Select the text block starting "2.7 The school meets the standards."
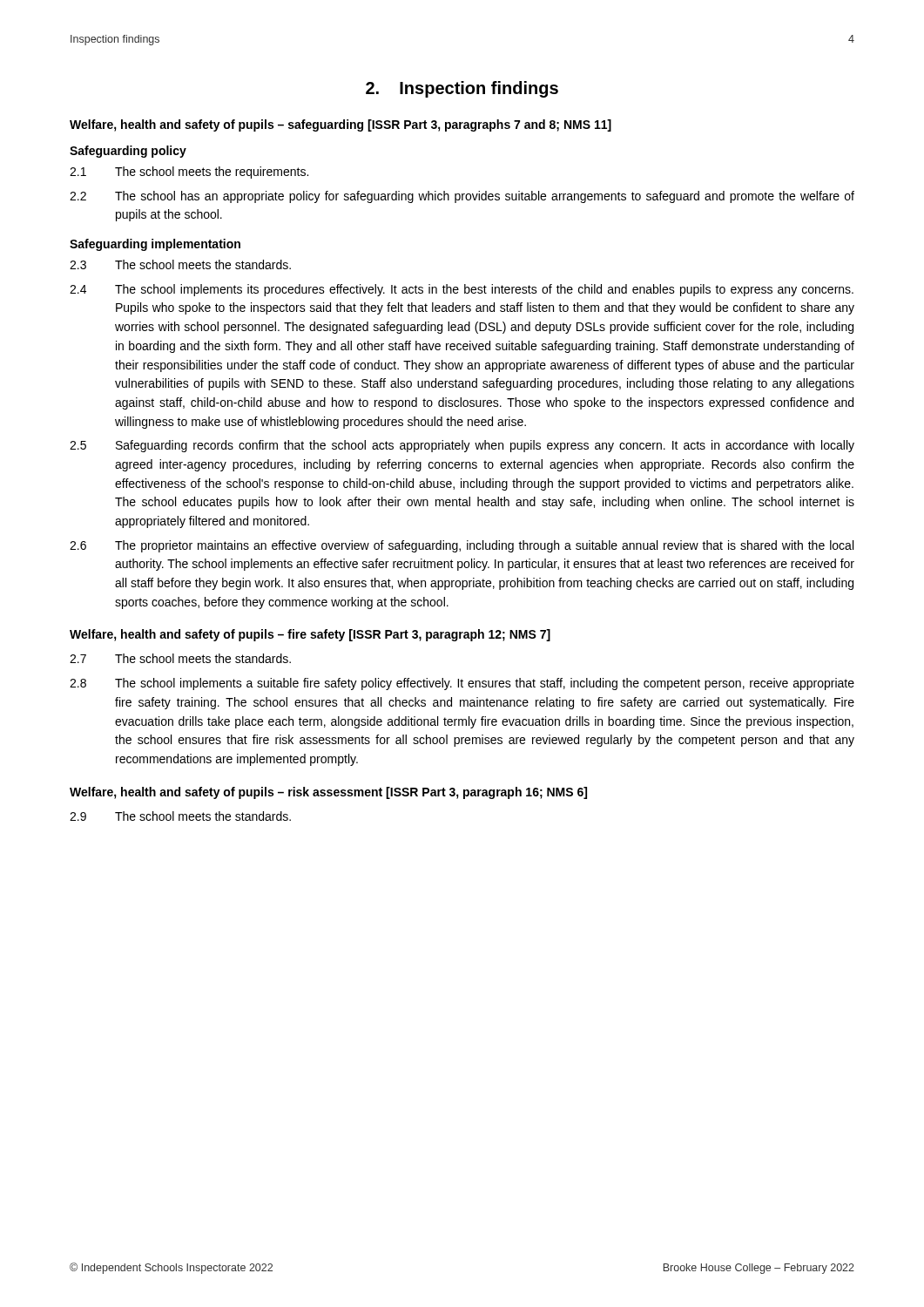Viewport: 924px width, 1307px height. click(x=180, y=658)
